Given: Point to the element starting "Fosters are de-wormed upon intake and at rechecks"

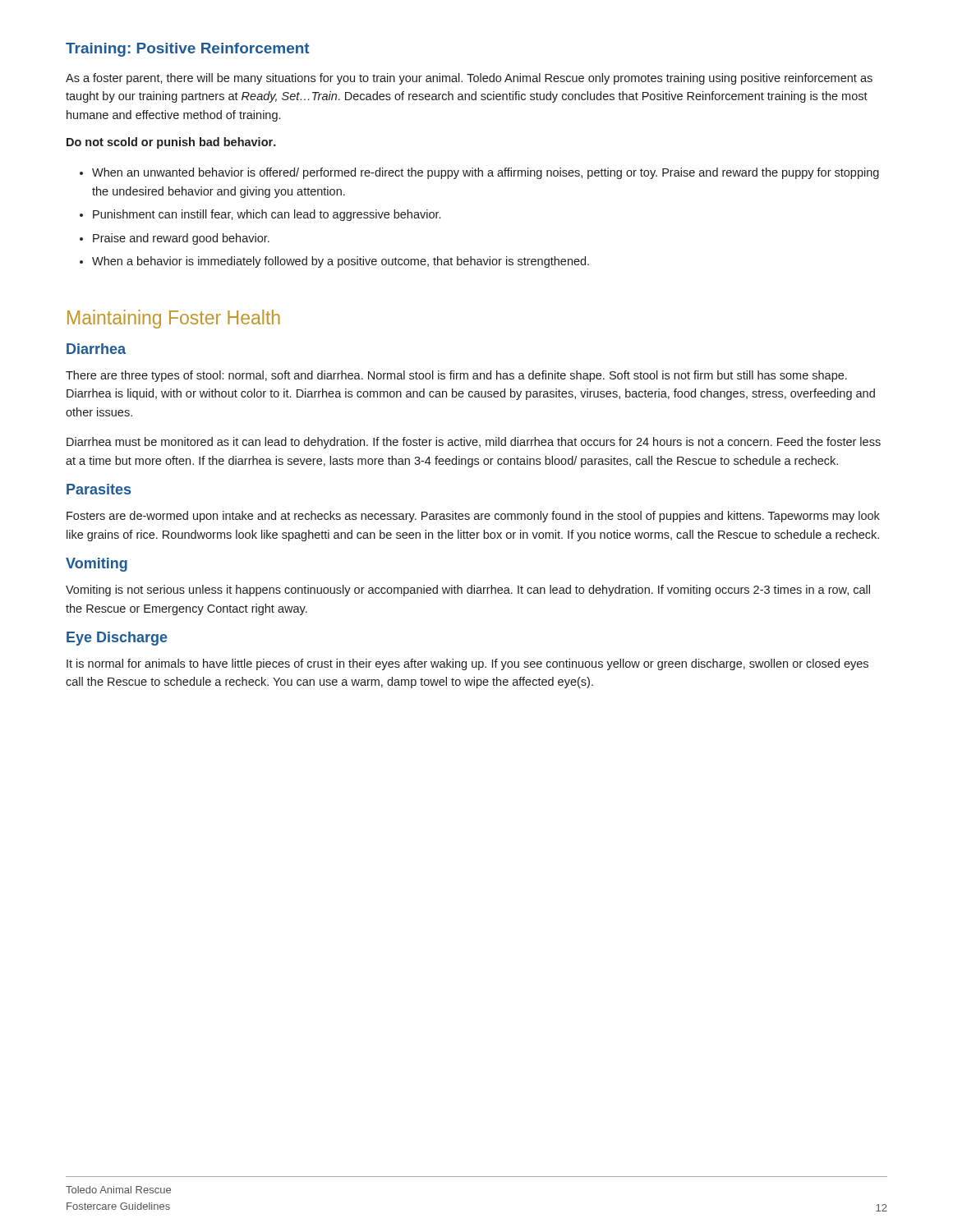Looking at the screenshot, I should coord(473,525).
